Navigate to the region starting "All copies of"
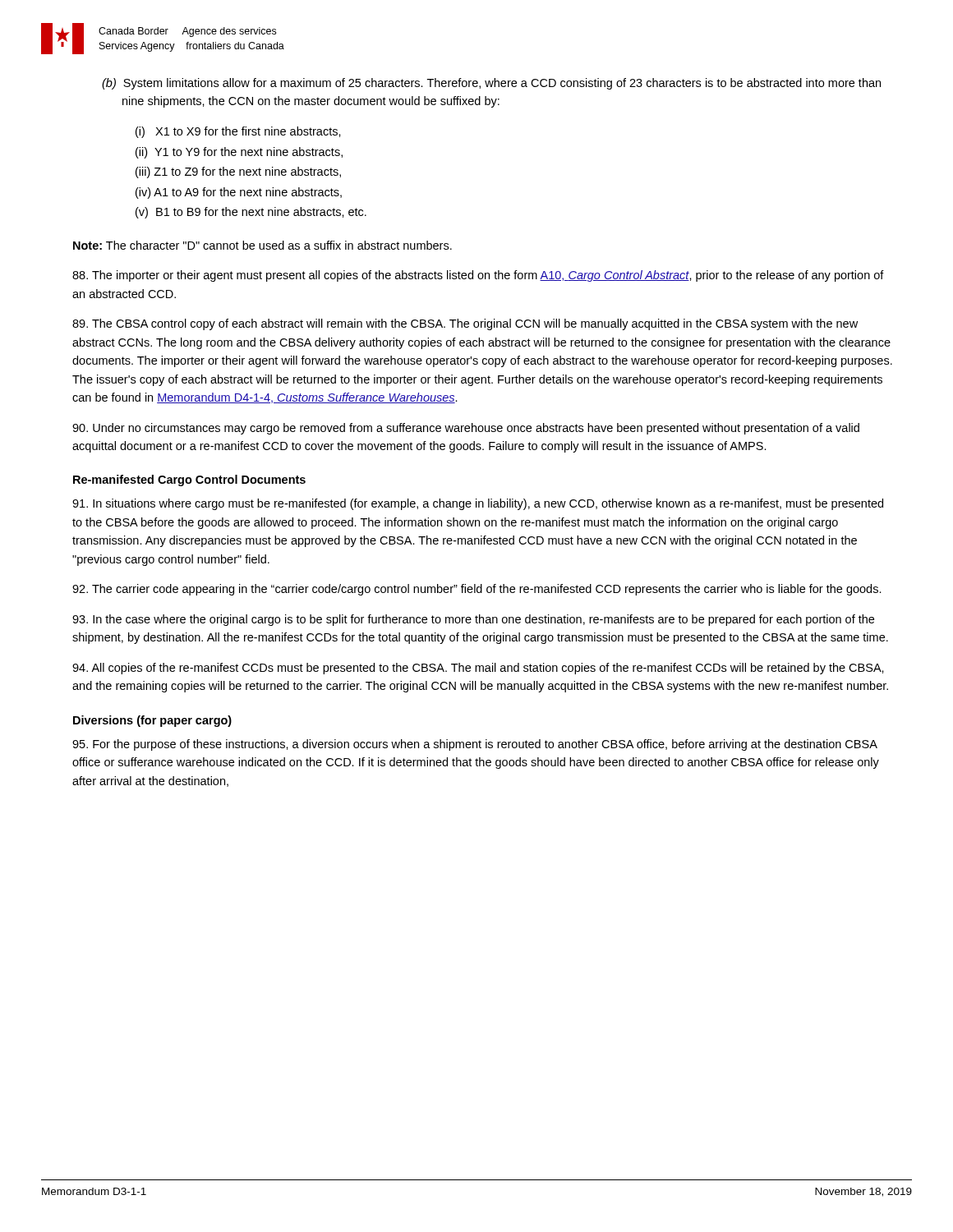 point(481,677)
